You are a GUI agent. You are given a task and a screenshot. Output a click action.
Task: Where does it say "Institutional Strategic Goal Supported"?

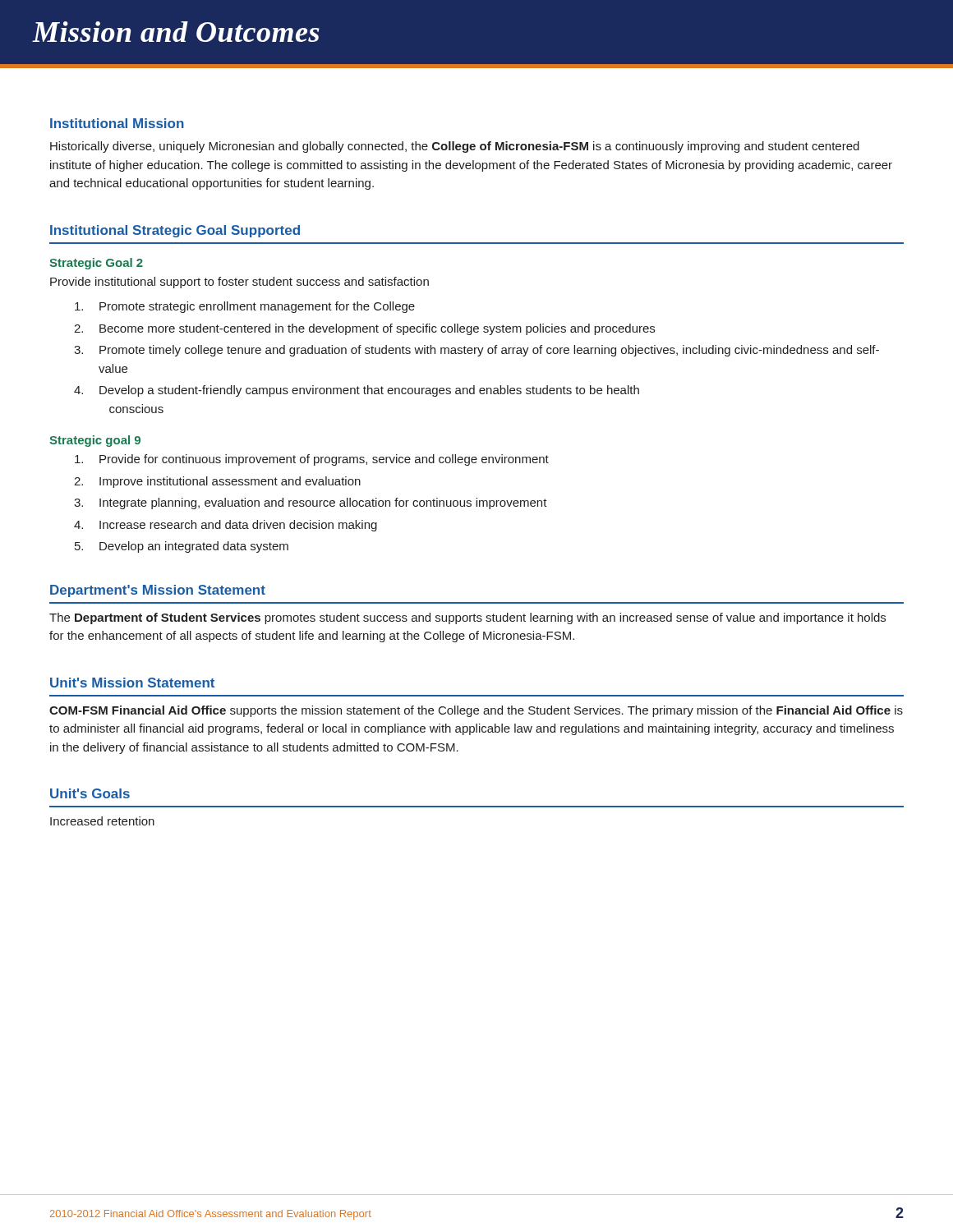pyautogui.click(x=175, y=230)
